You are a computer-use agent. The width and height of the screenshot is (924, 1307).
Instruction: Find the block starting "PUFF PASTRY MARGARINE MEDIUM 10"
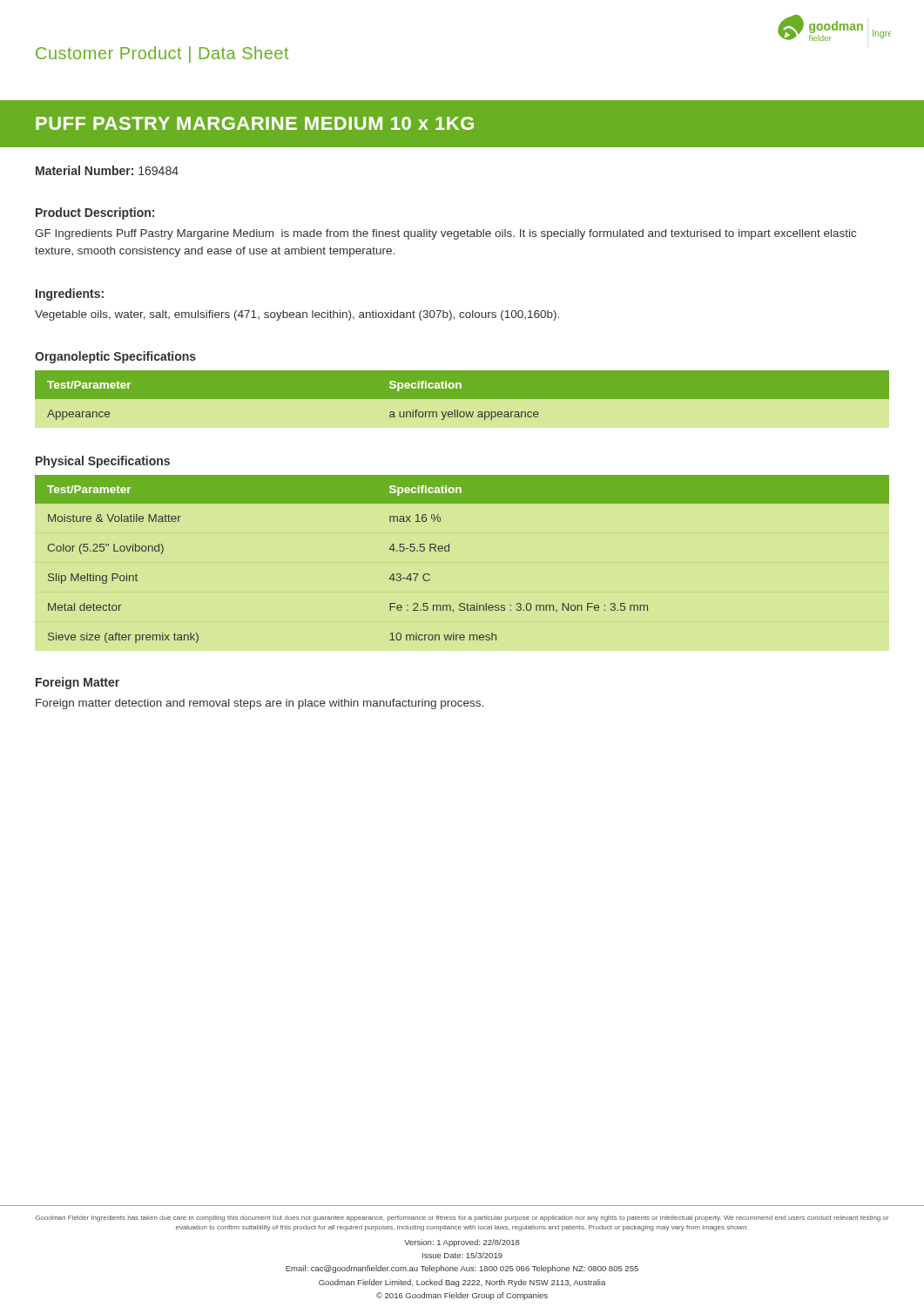click(255, 123)
